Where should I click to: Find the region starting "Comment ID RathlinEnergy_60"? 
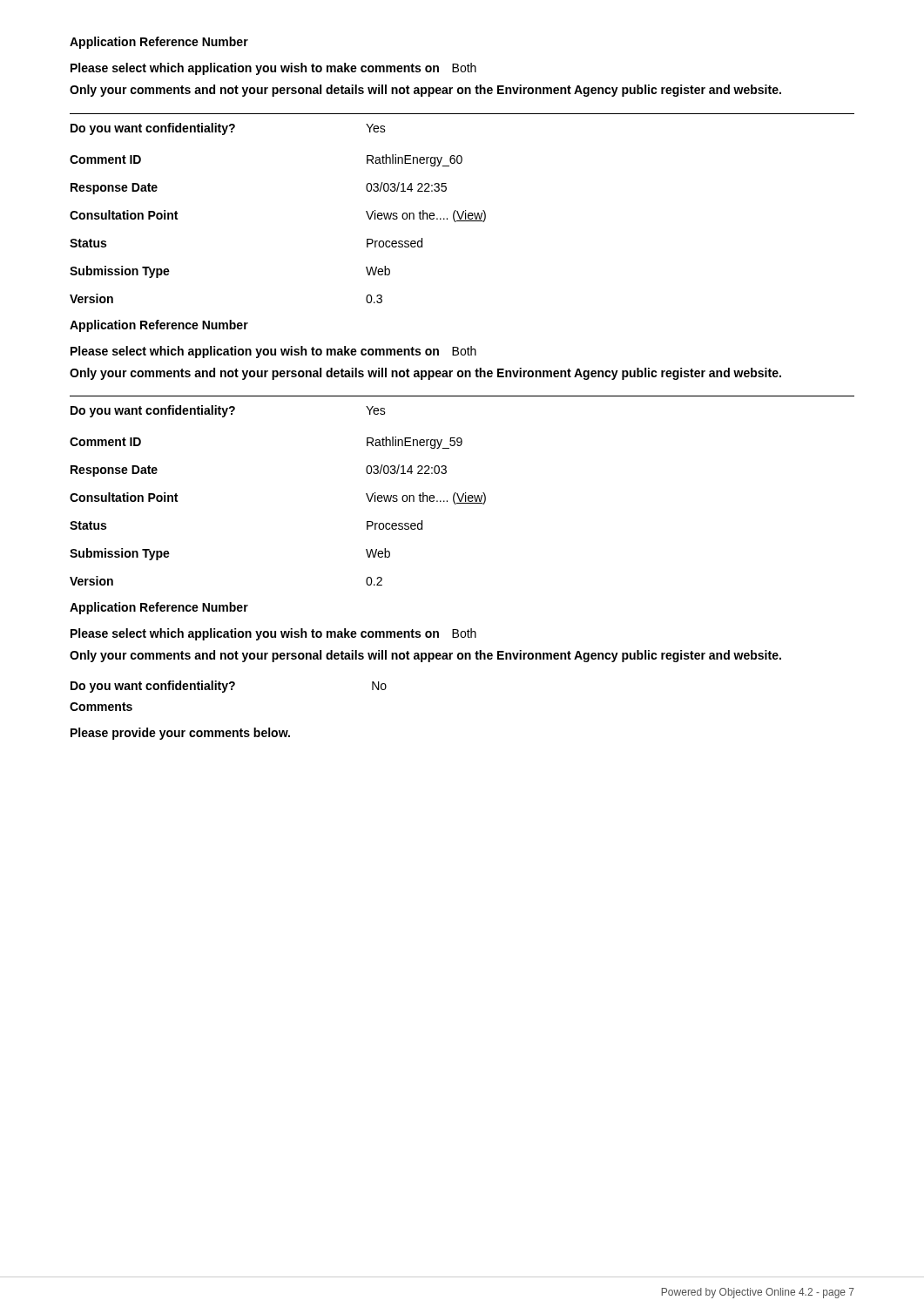[x=462, y=159]
